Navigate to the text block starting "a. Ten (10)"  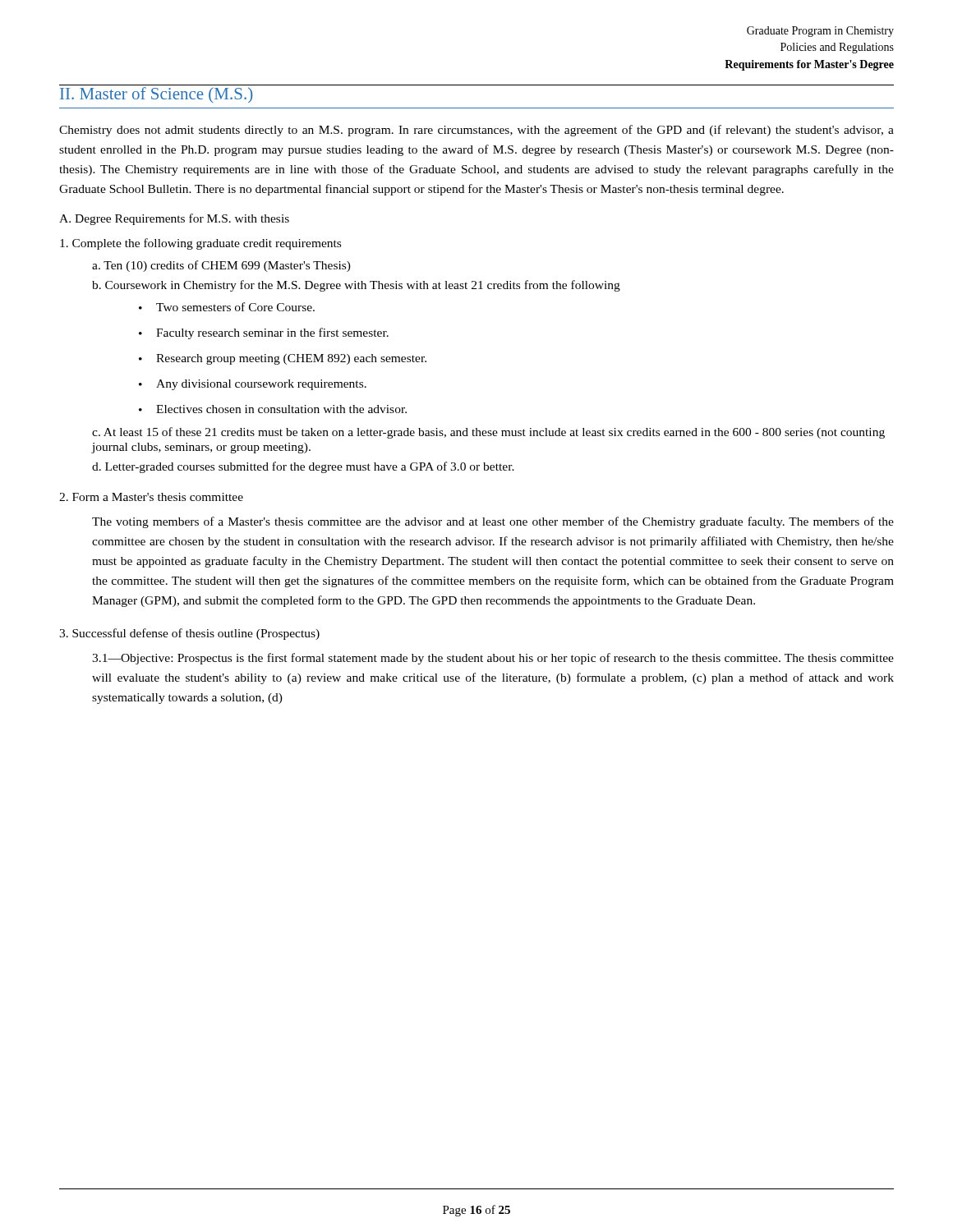(221, 265)
